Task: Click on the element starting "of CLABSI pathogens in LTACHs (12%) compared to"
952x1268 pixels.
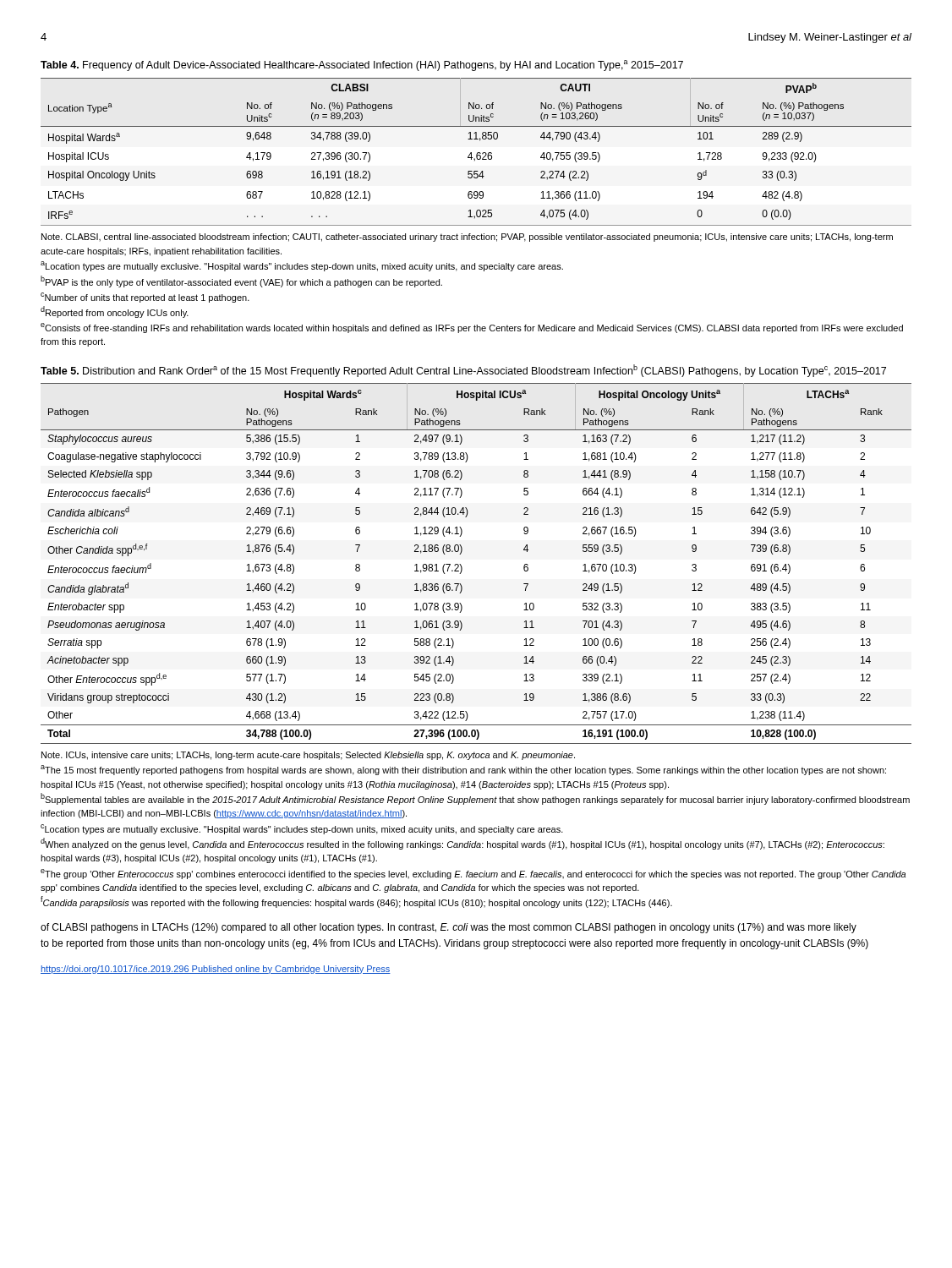Action: 448,928
